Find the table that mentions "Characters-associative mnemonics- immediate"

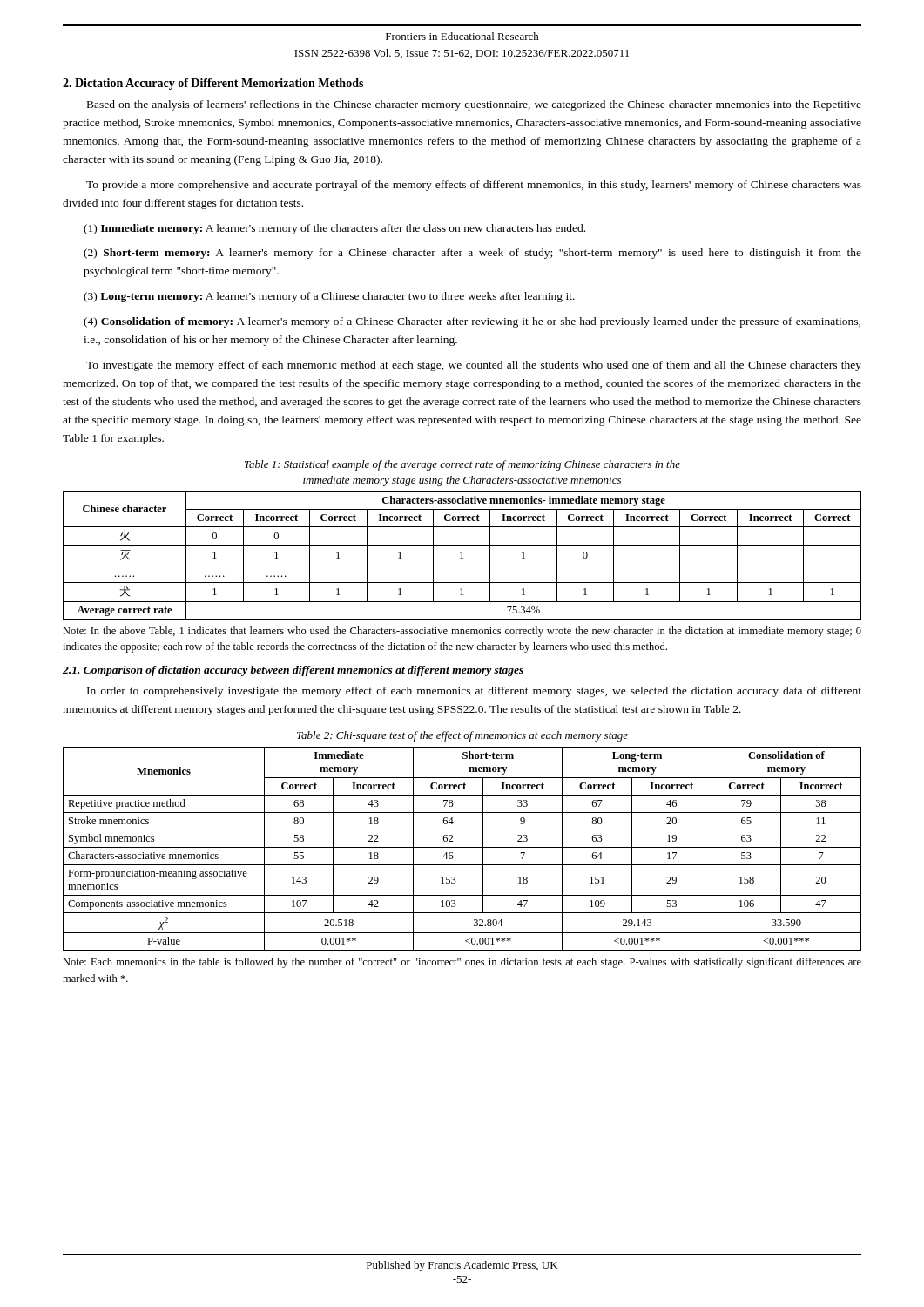click(462, 555)
